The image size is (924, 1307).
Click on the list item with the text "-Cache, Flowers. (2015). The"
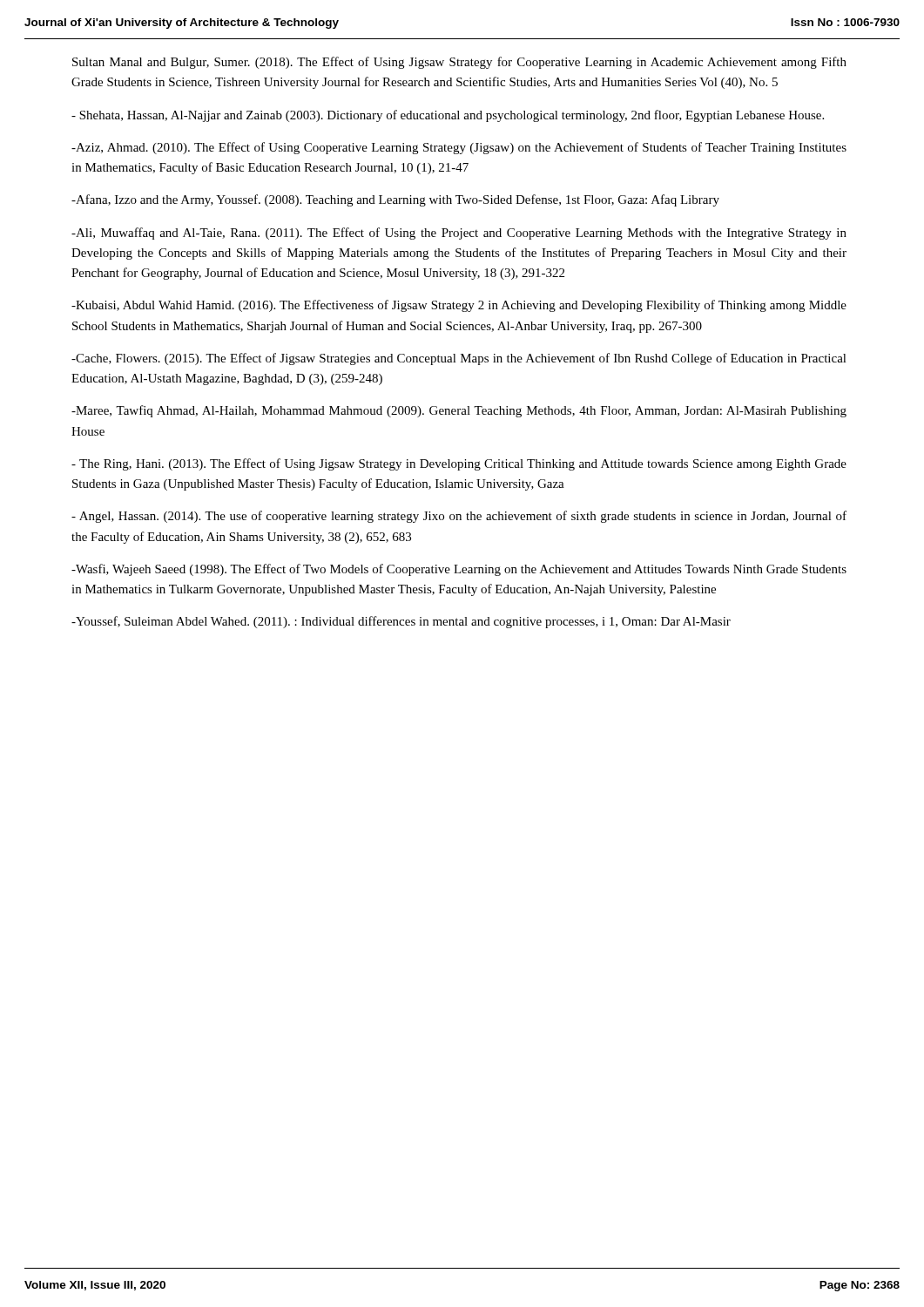(459, 368)
